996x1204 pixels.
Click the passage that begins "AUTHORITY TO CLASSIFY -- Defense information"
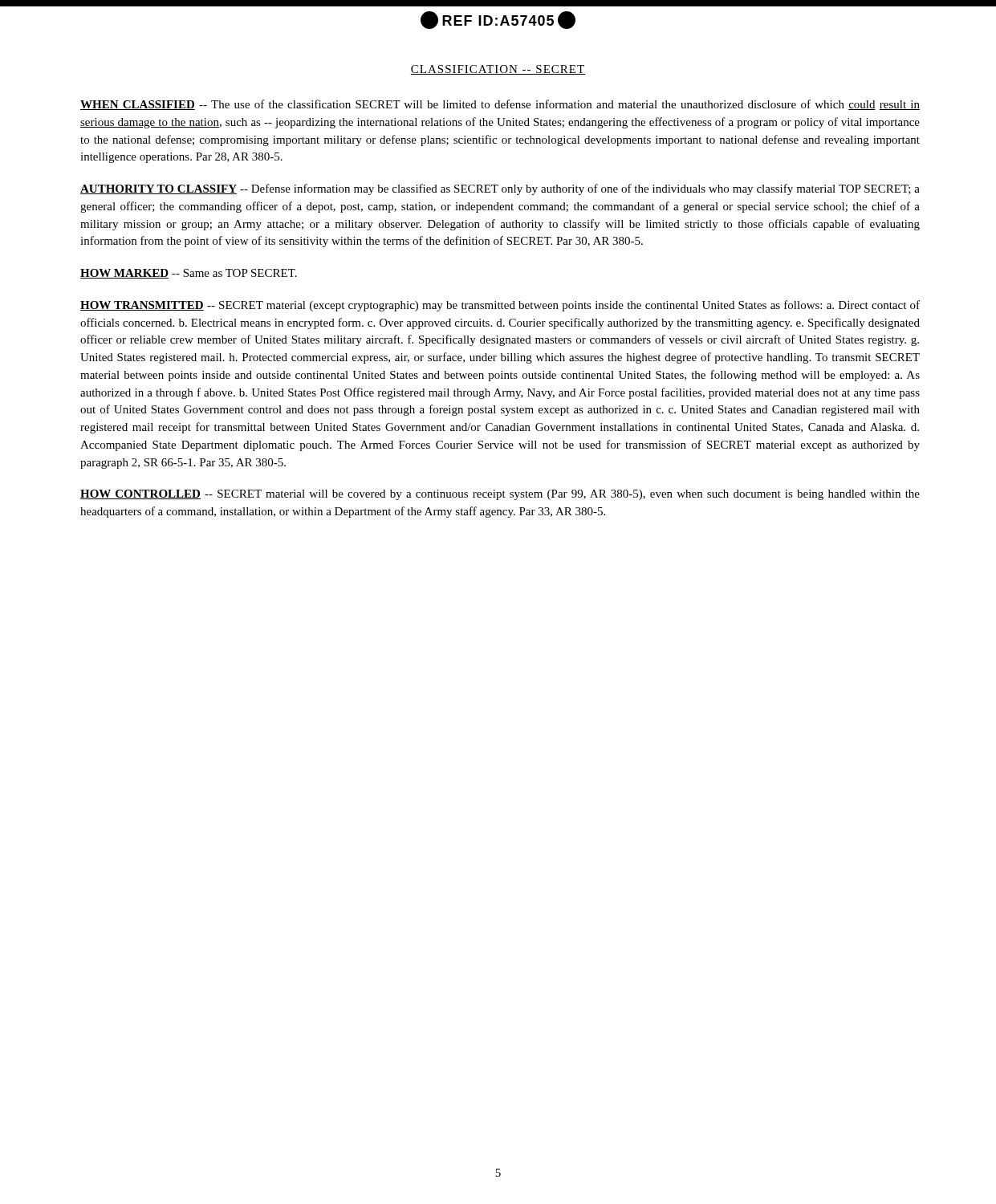[x=500, y=215]
